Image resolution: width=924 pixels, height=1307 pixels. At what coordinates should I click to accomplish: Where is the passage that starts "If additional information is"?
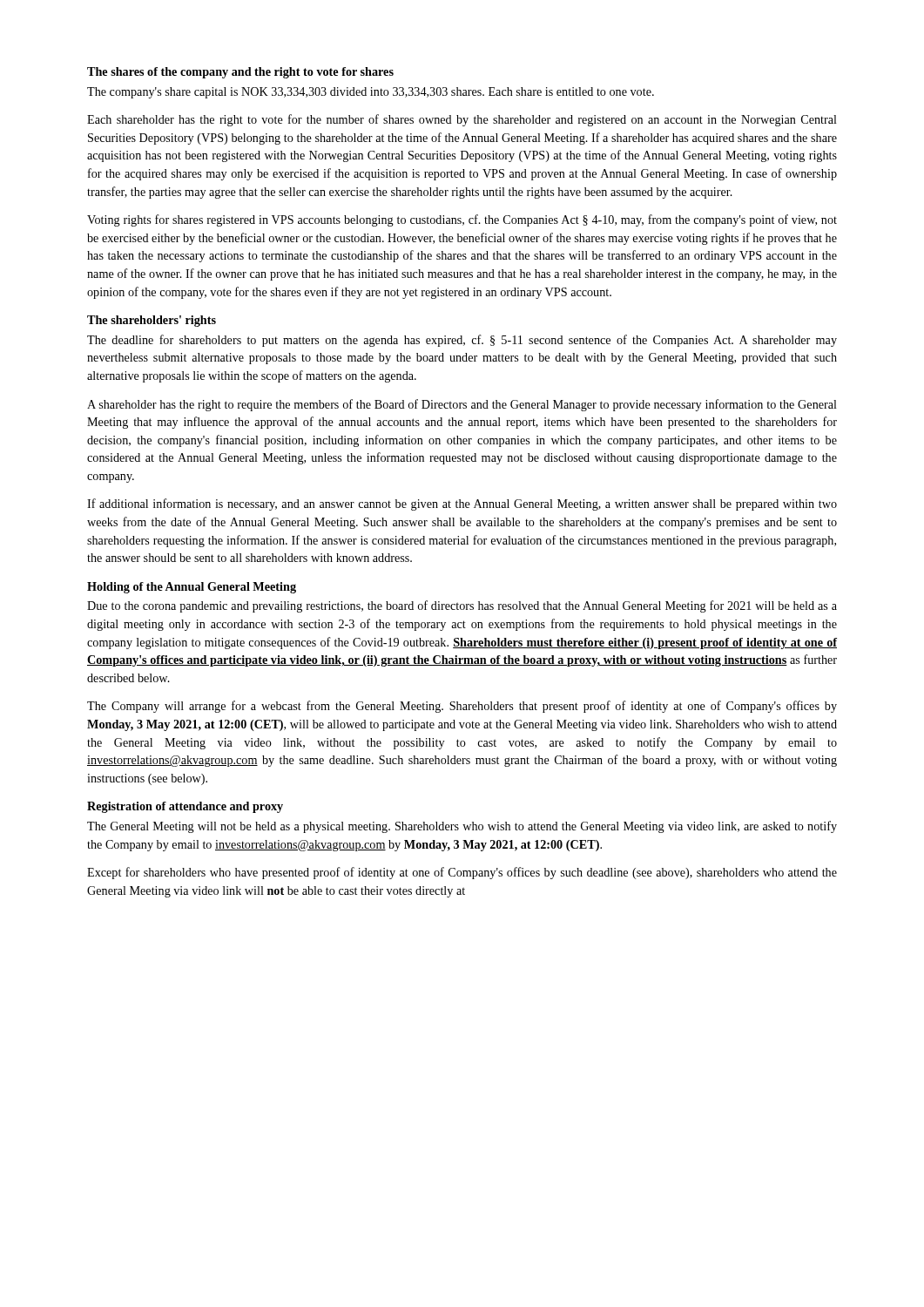[x=462, y=531]
